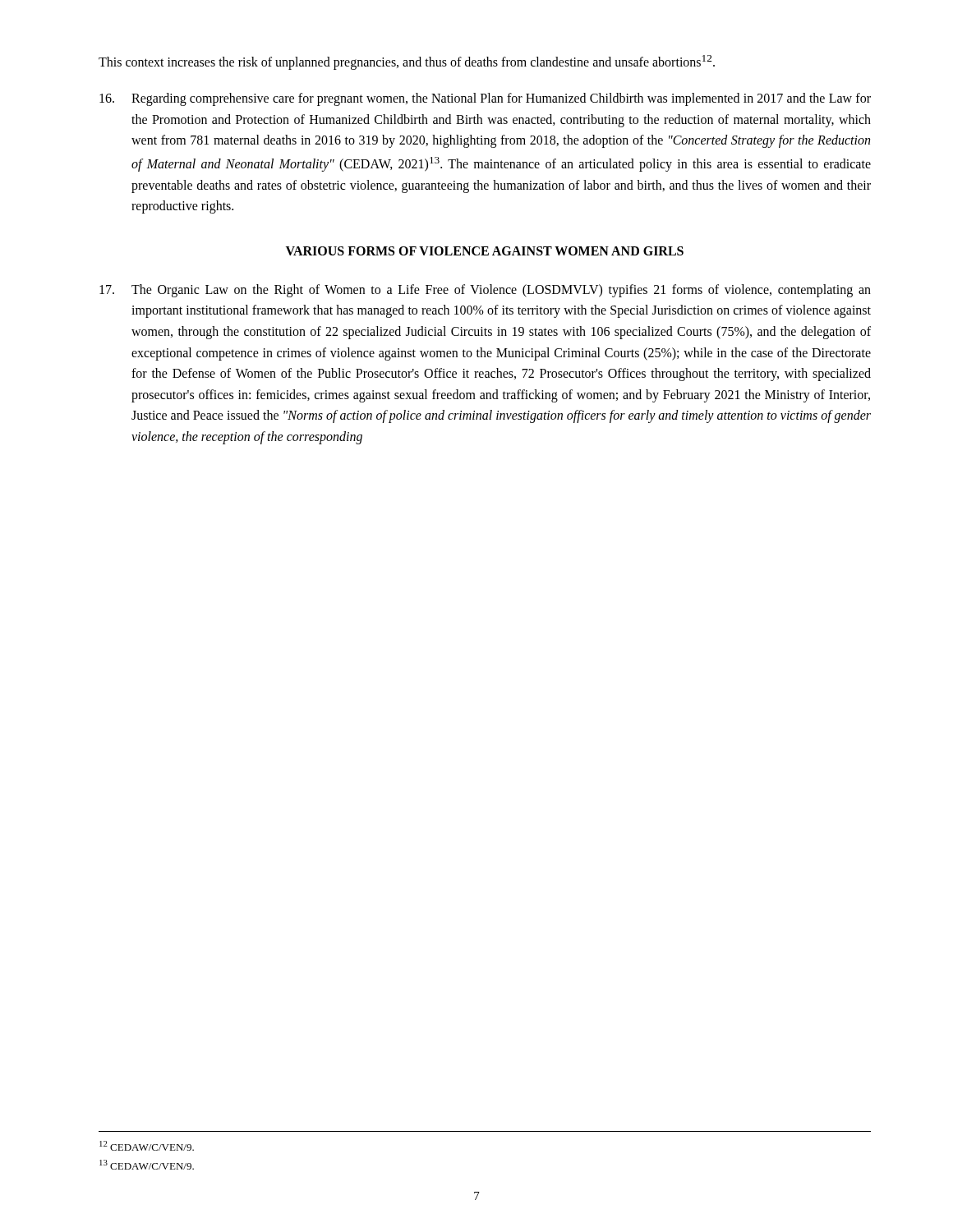Select the section header
This screenshot has height=1232, width=953.
coord(485,251)
